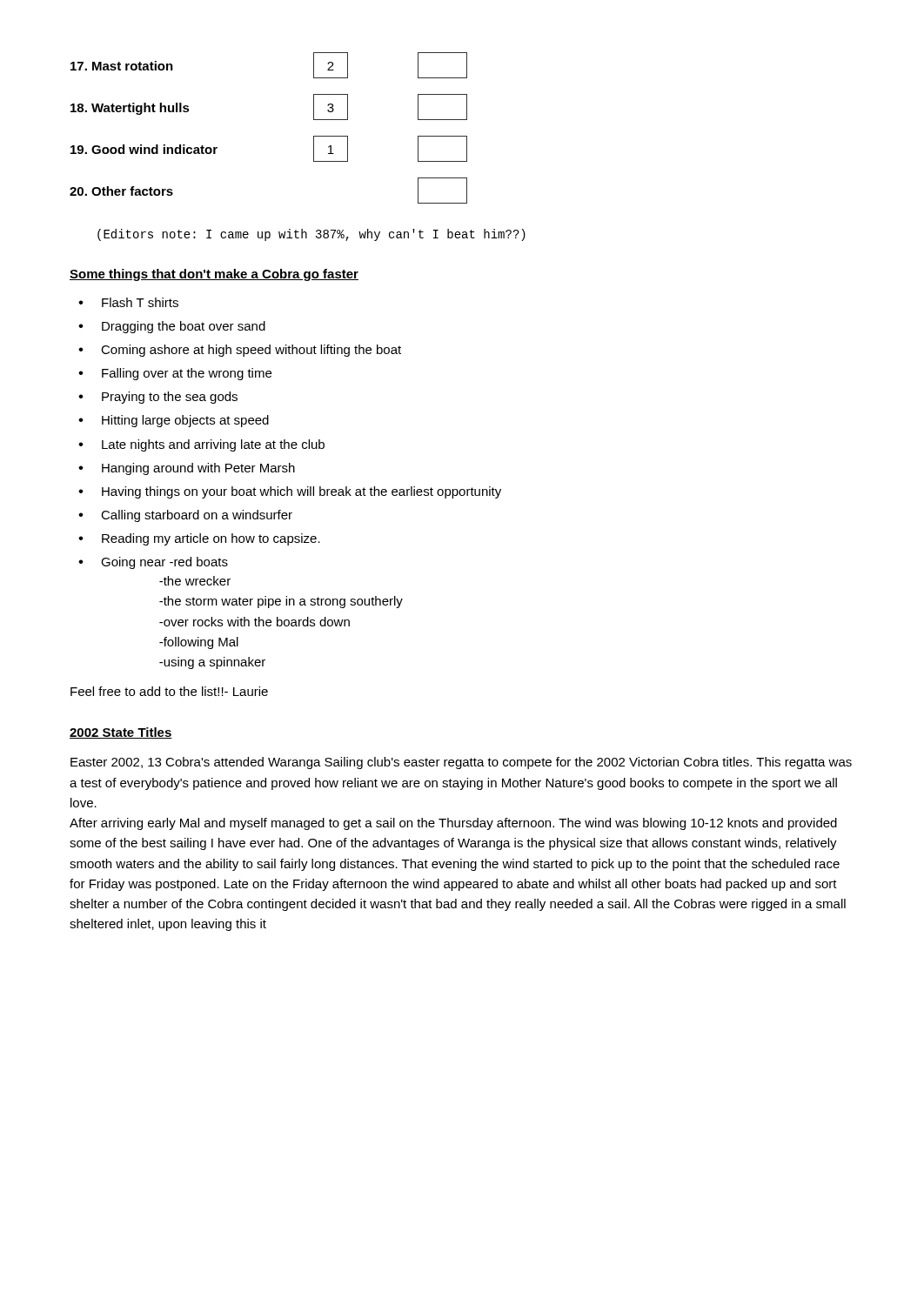Click on the text block starting "(Editors note: I came"

pyautogui.click(x=311, y=235)
